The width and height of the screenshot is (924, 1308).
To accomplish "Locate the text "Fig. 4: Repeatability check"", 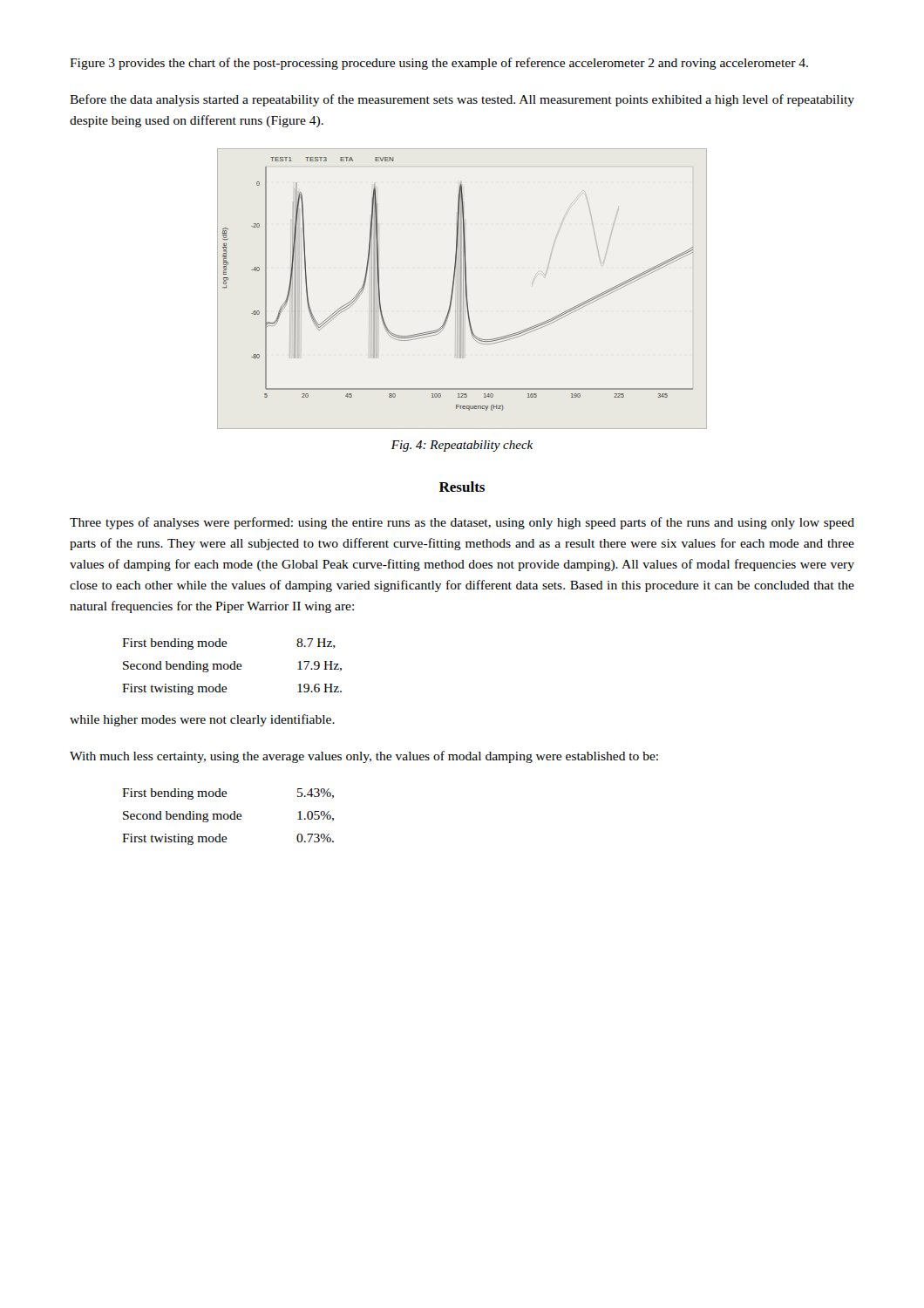I will 462,445.
